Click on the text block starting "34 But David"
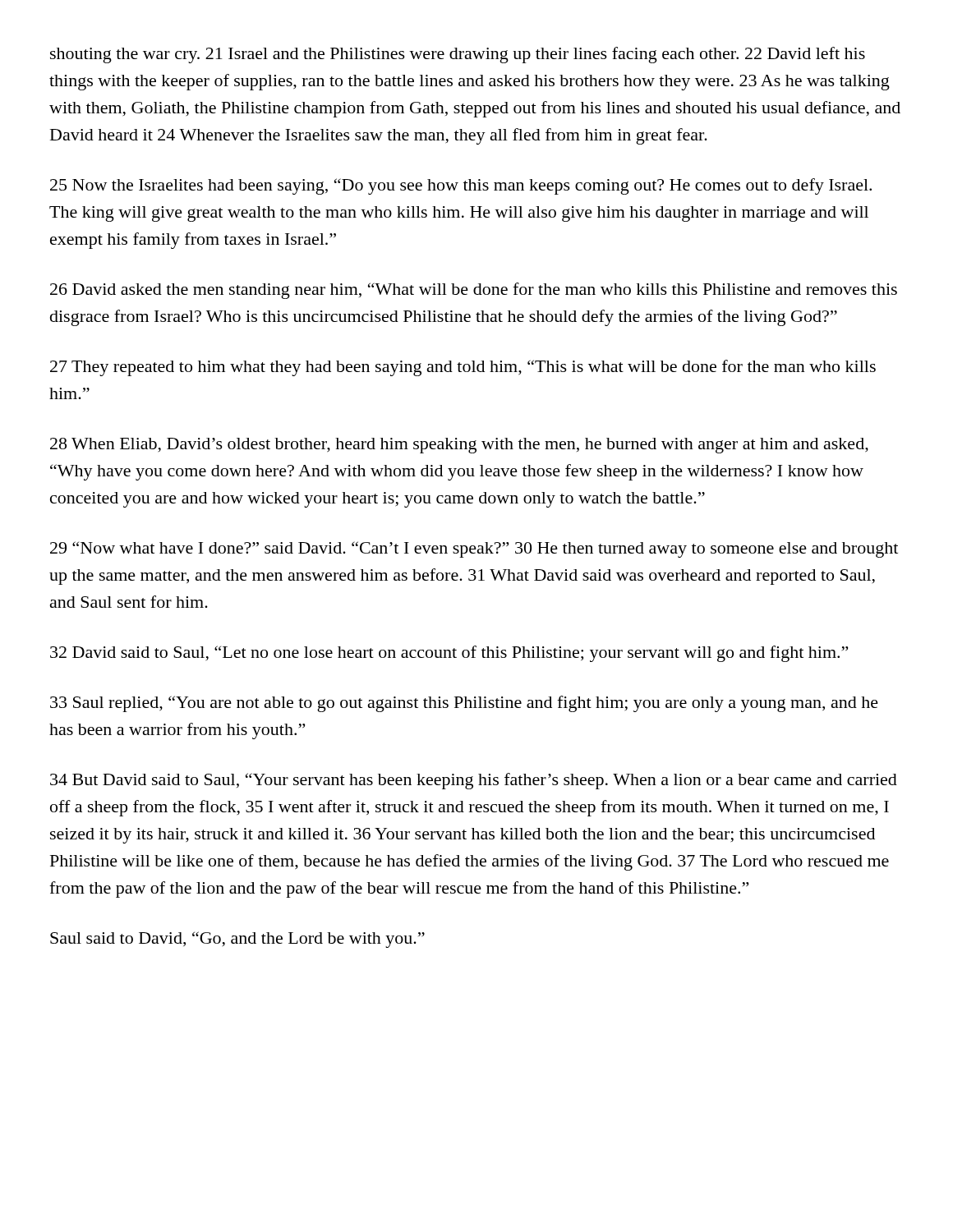The width and height of the screenshot is (953, 1232). pyautogui.click(x=473, y=833)
